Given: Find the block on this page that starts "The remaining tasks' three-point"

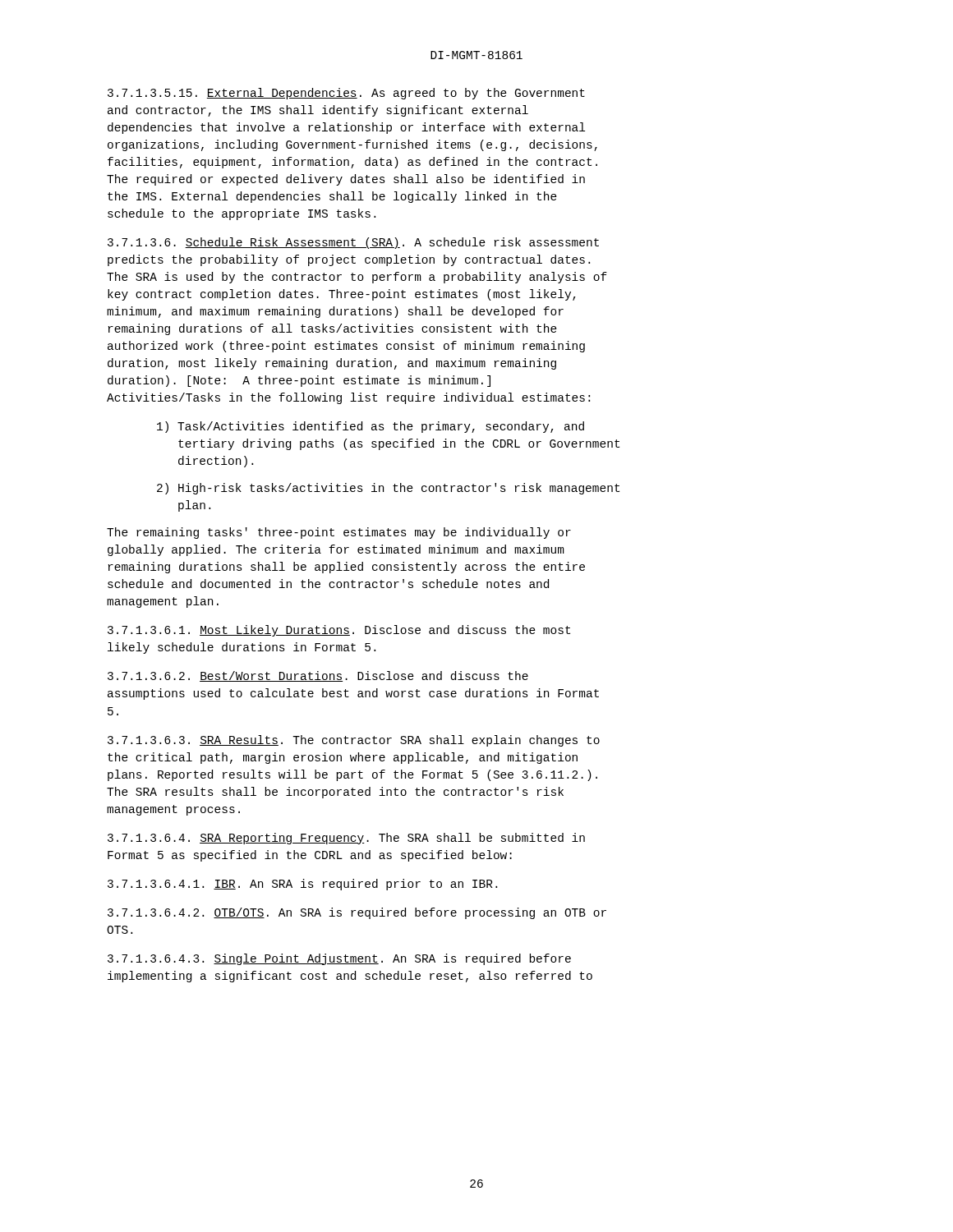Looking at the screenshot, I should [346, 568].
